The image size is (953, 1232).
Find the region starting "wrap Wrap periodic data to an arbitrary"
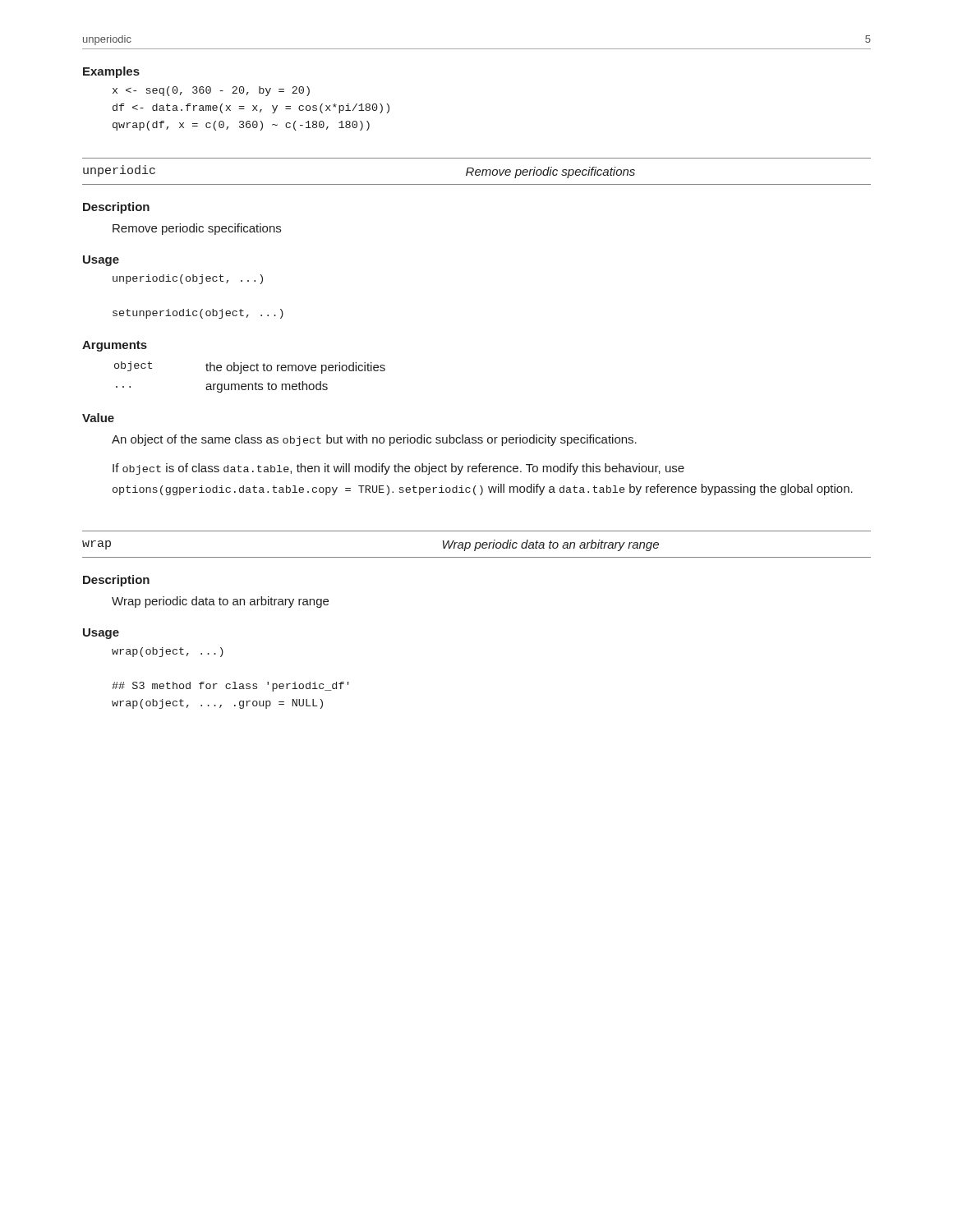click(476, 544)
